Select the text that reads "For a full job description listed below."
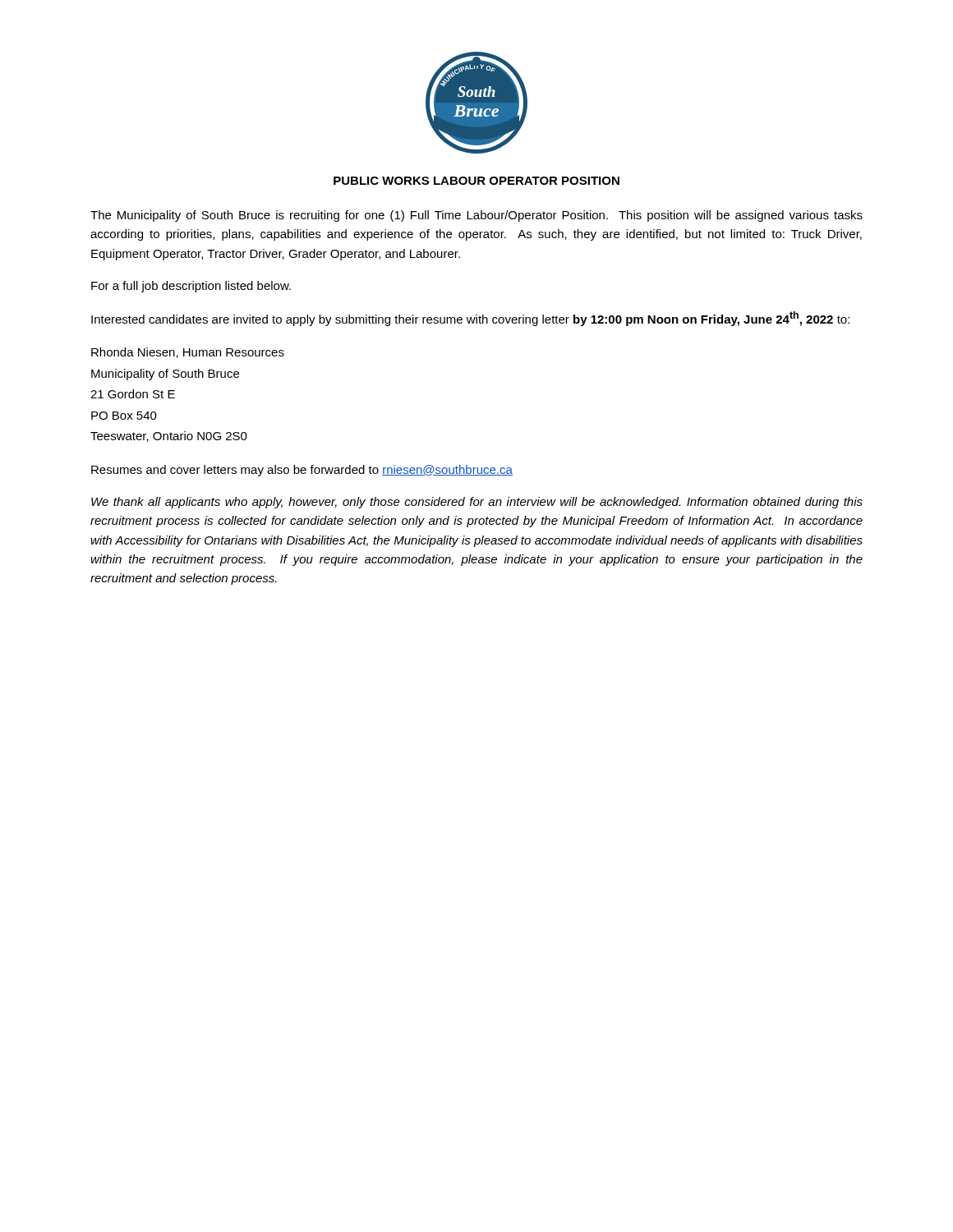Image resolution: width=953 pixels, height=1232 pixels. (191, 285)
